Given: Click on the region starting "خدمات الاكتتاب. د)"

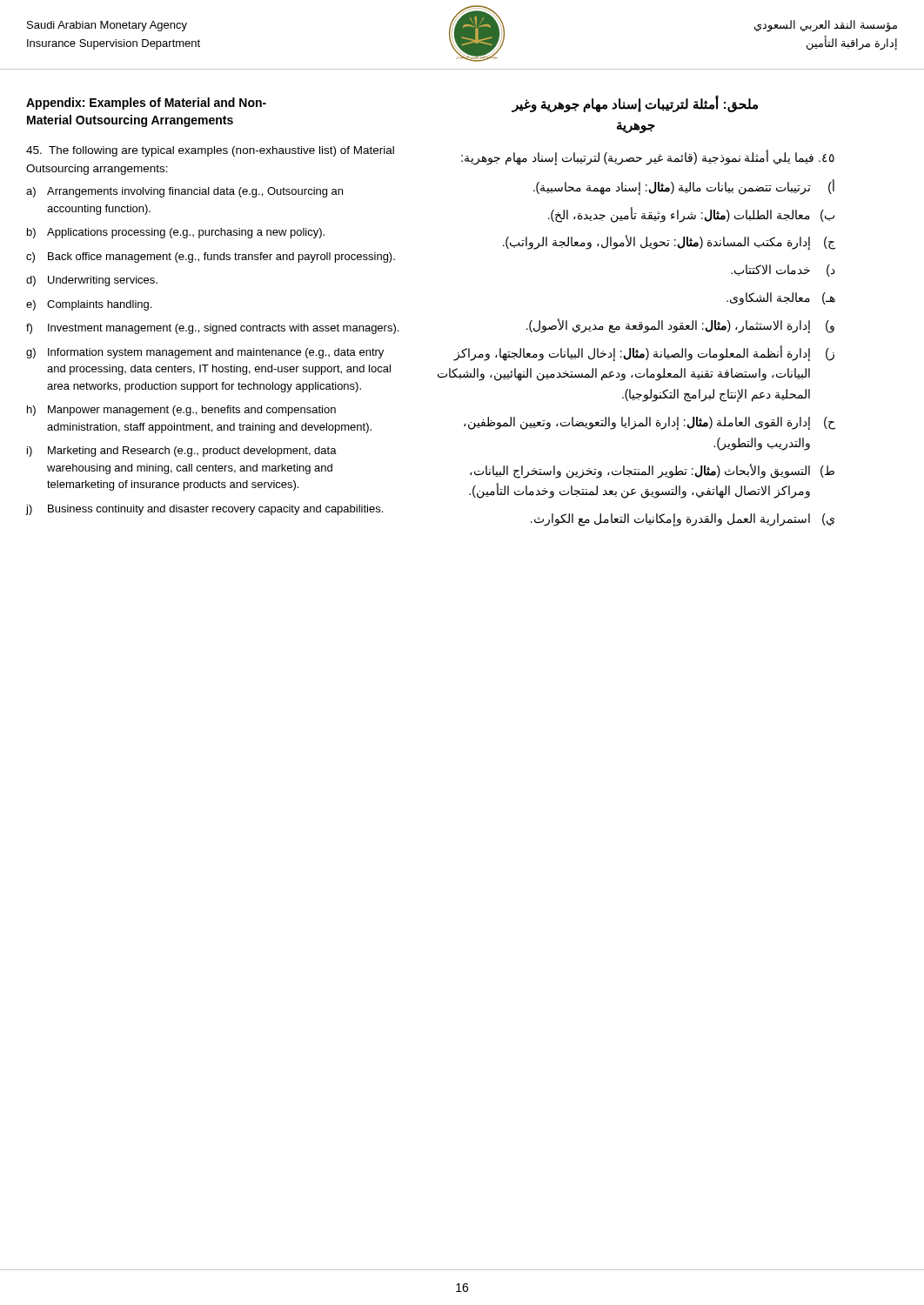Looking at the screenshot, I should [x=783, y=271].
